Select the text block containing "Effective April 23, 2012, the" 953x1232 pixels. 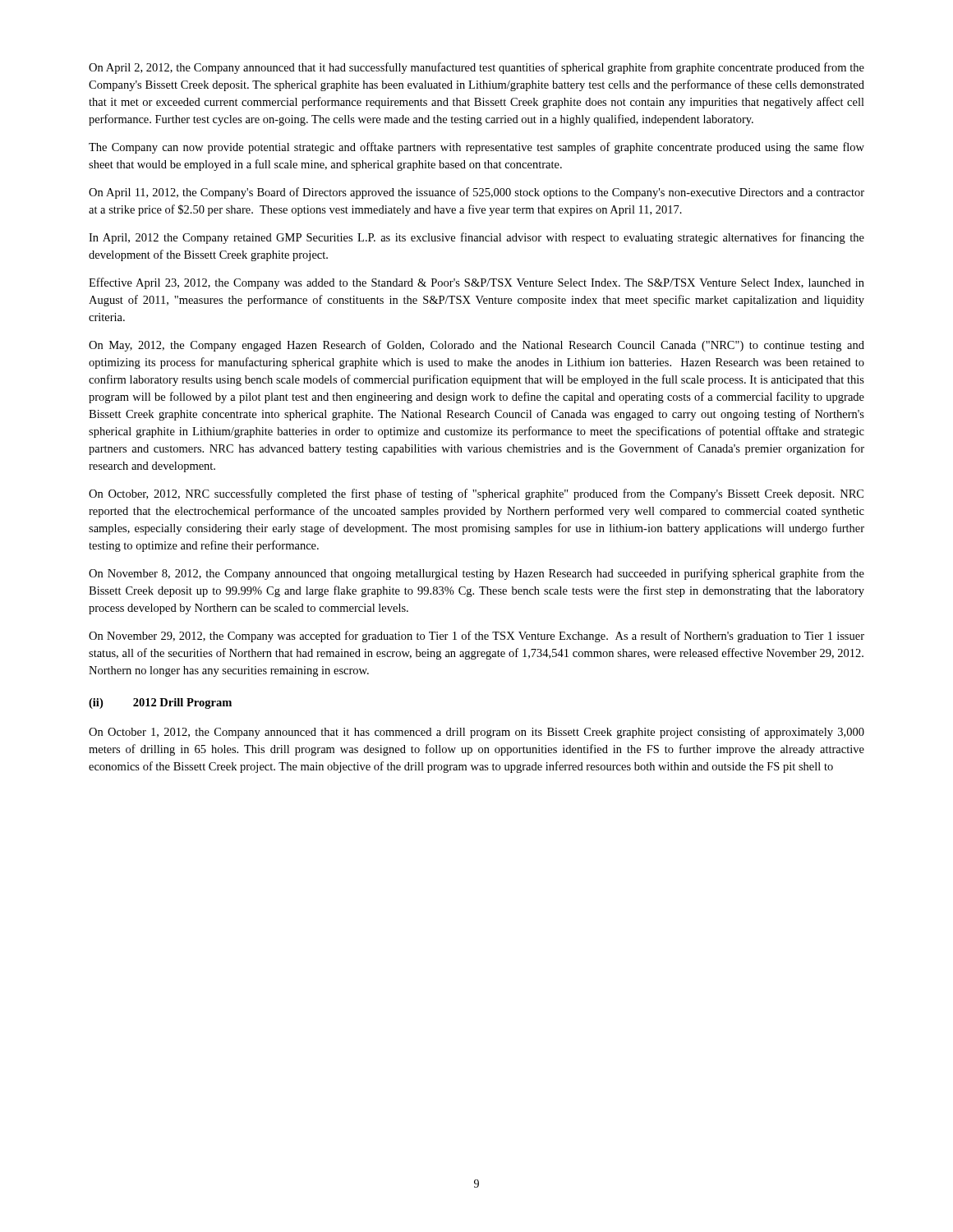476,300
